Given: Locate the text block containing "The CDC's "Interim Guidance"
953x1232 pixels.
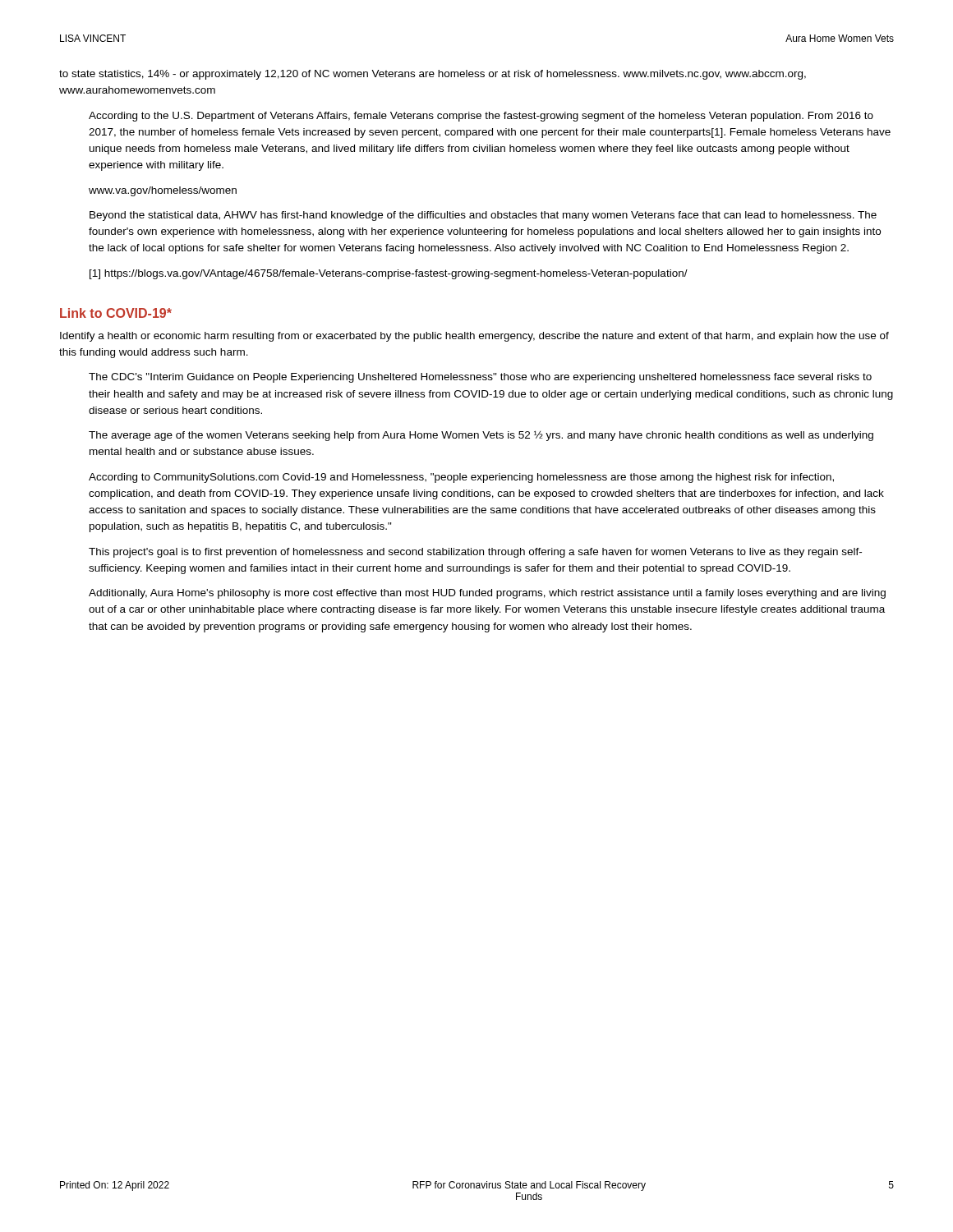Looking at the screenshot, I should tap(491, 393).
